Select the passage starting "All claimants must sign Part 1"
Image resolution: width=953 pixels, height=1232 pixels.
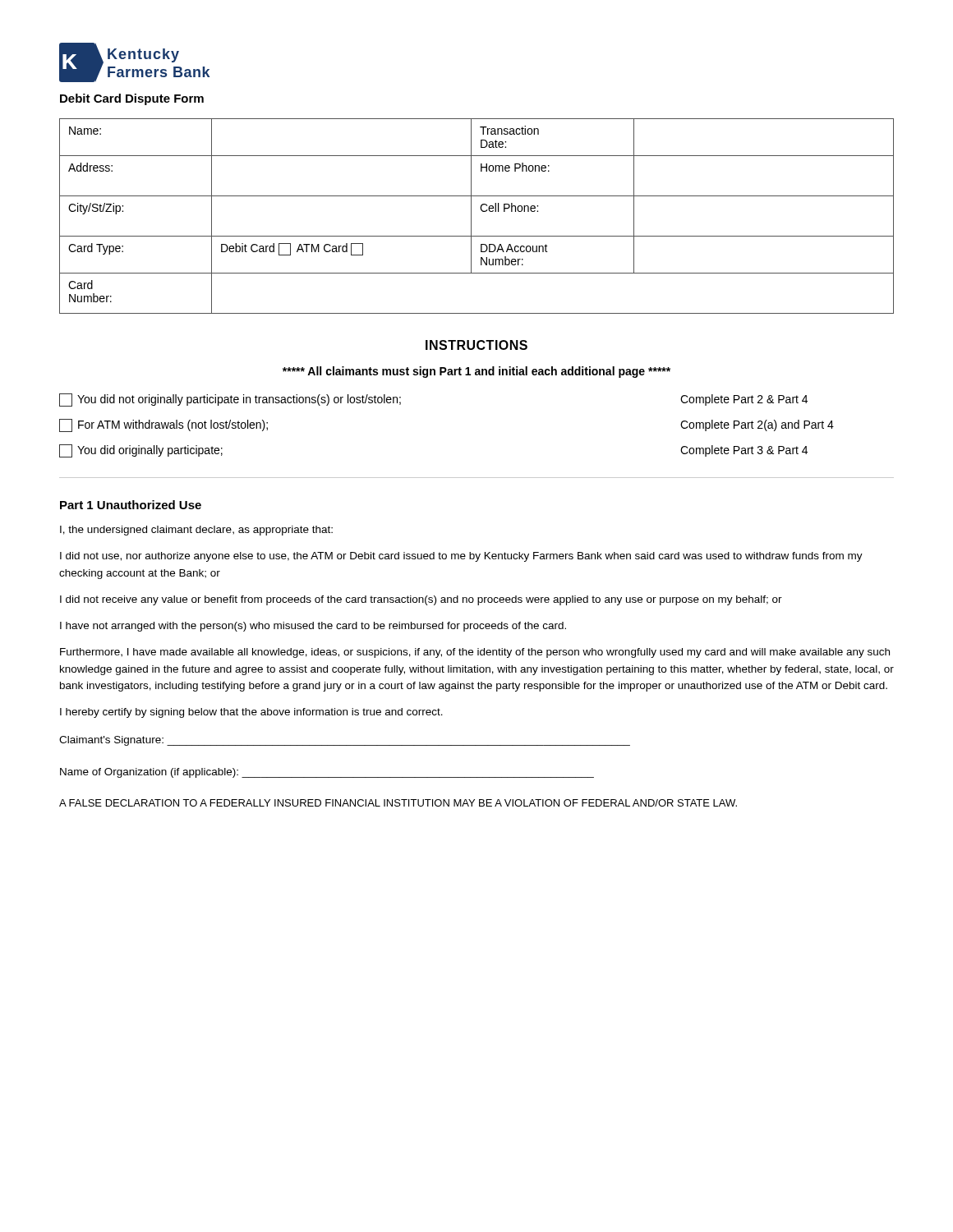(476, 371)
